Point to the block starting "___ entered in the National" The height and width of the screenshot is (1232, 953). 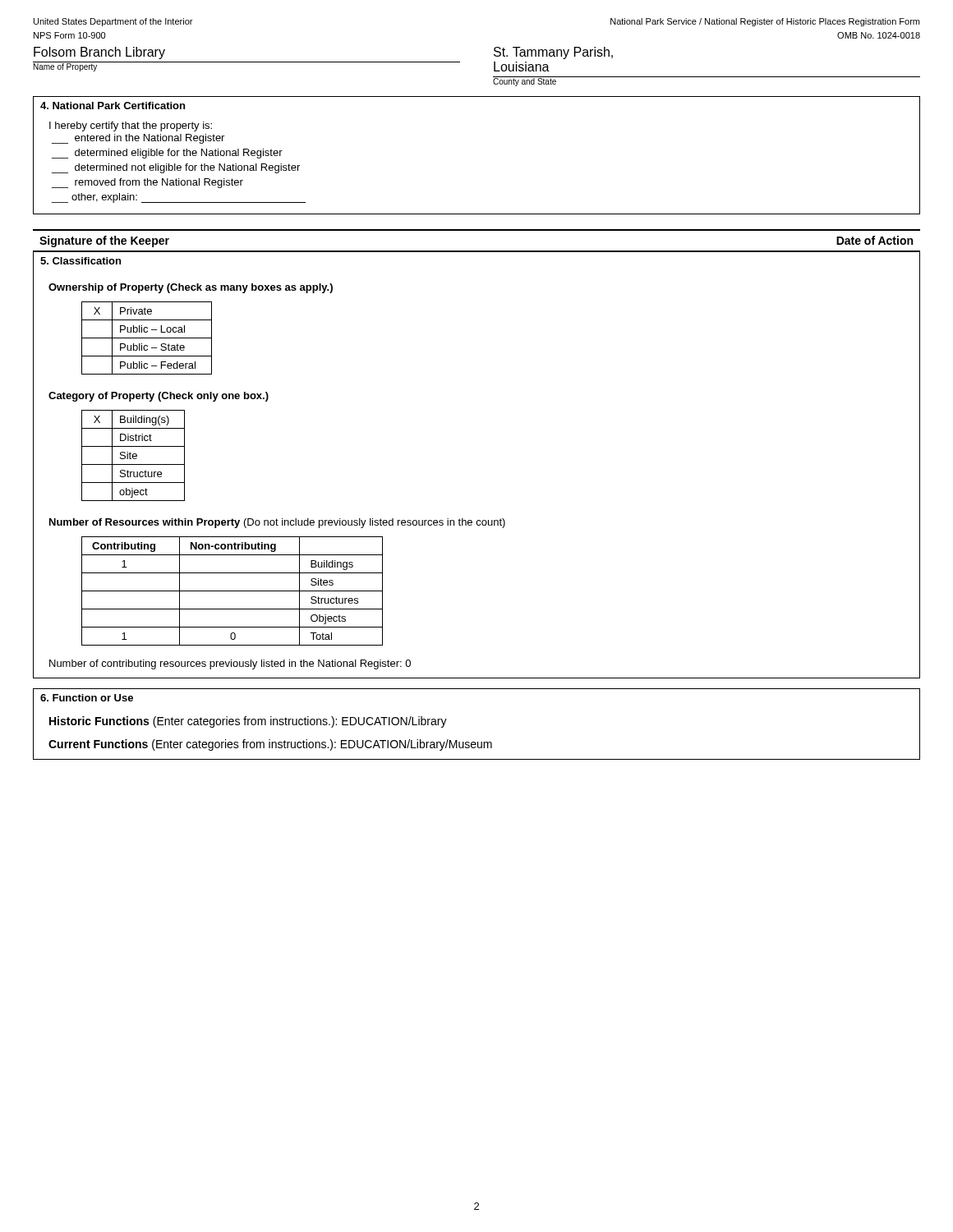138,138
